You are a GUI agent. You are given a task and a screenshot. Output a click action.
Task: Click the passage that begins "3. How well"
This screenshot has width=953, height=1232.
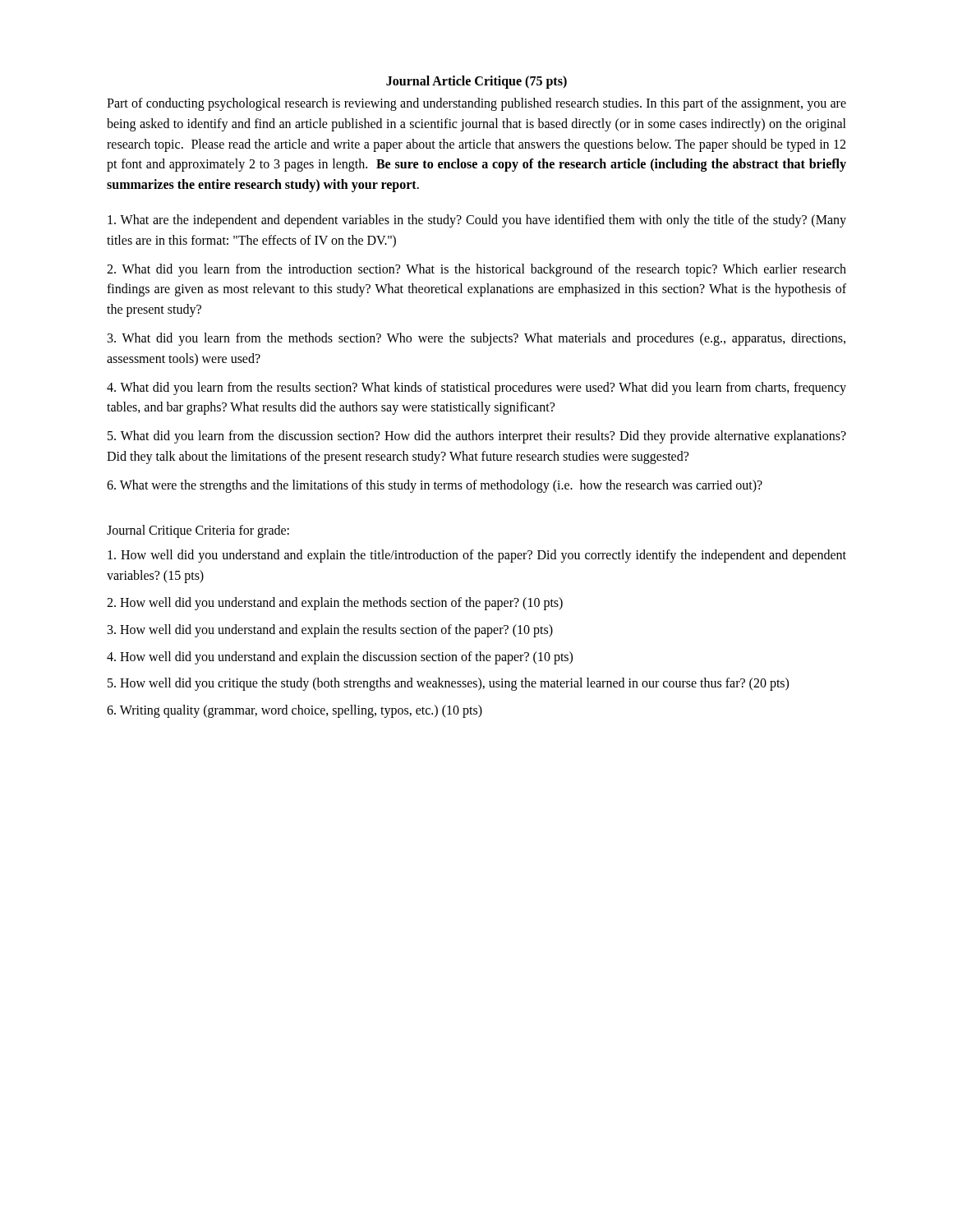(330, 629)
